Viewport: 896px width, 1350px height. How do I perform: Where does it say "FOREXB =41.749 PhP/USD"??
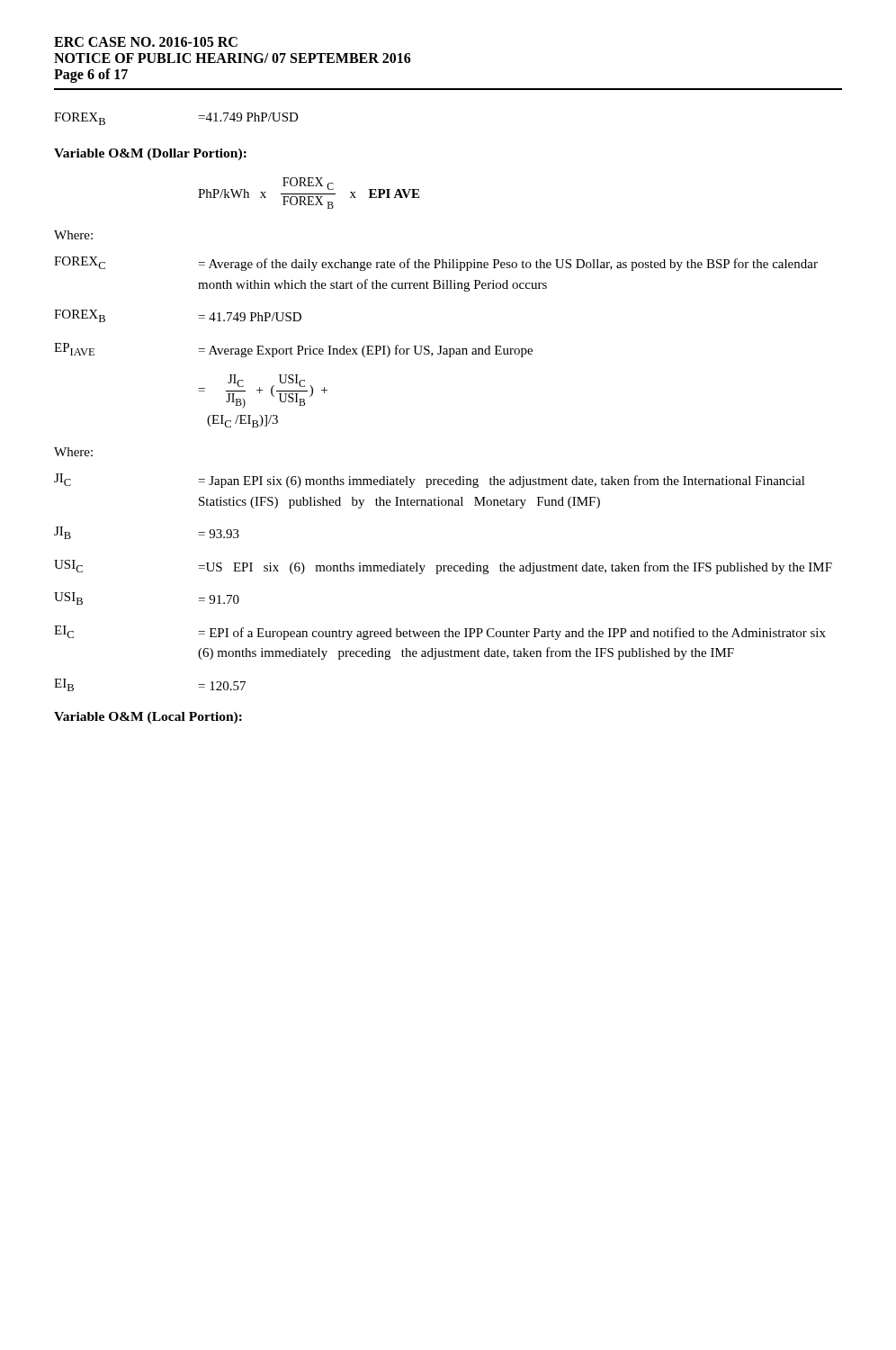tap(86, 118)
